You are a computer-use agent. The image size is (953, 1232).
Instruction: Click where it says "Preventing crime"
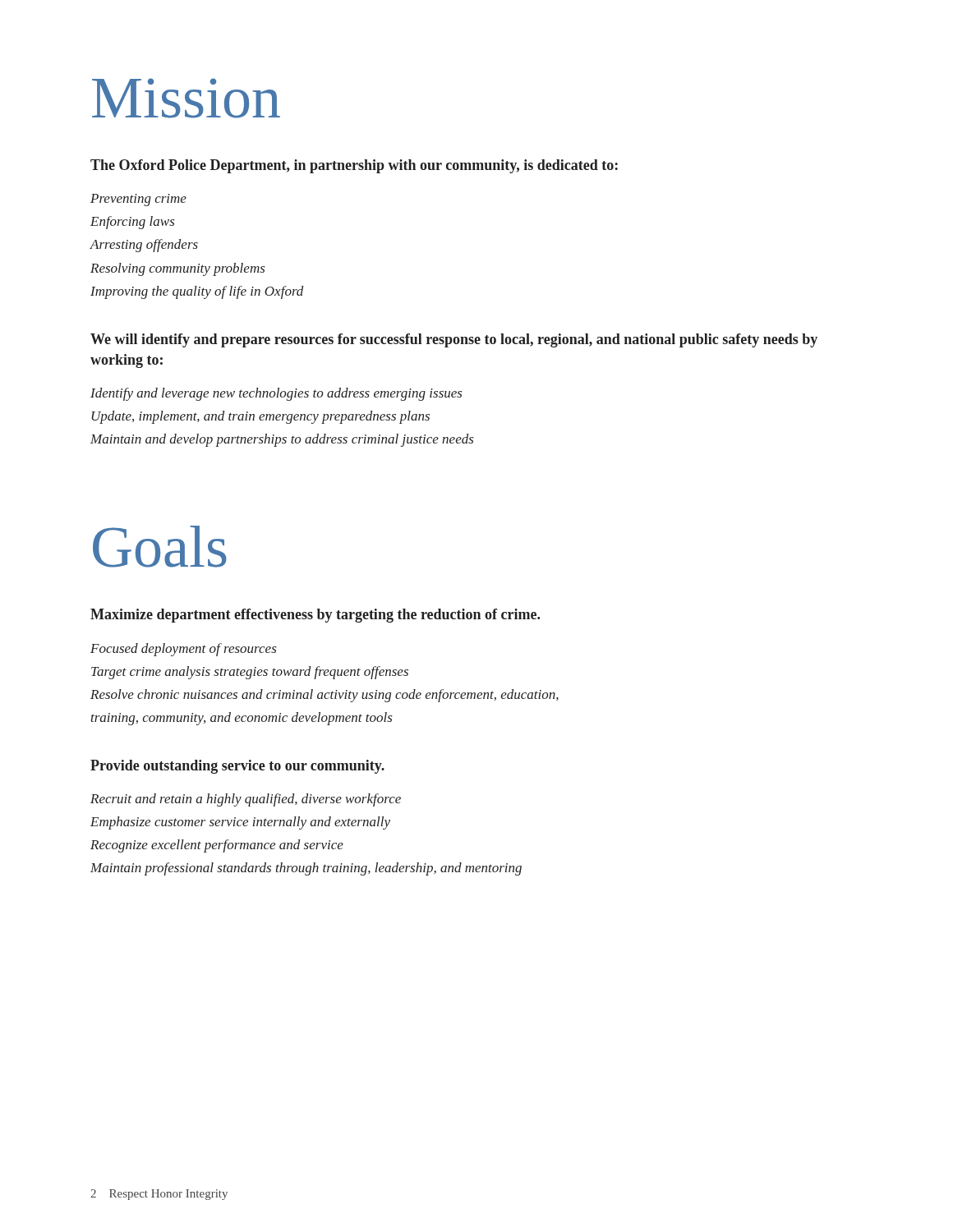(138, 200)
